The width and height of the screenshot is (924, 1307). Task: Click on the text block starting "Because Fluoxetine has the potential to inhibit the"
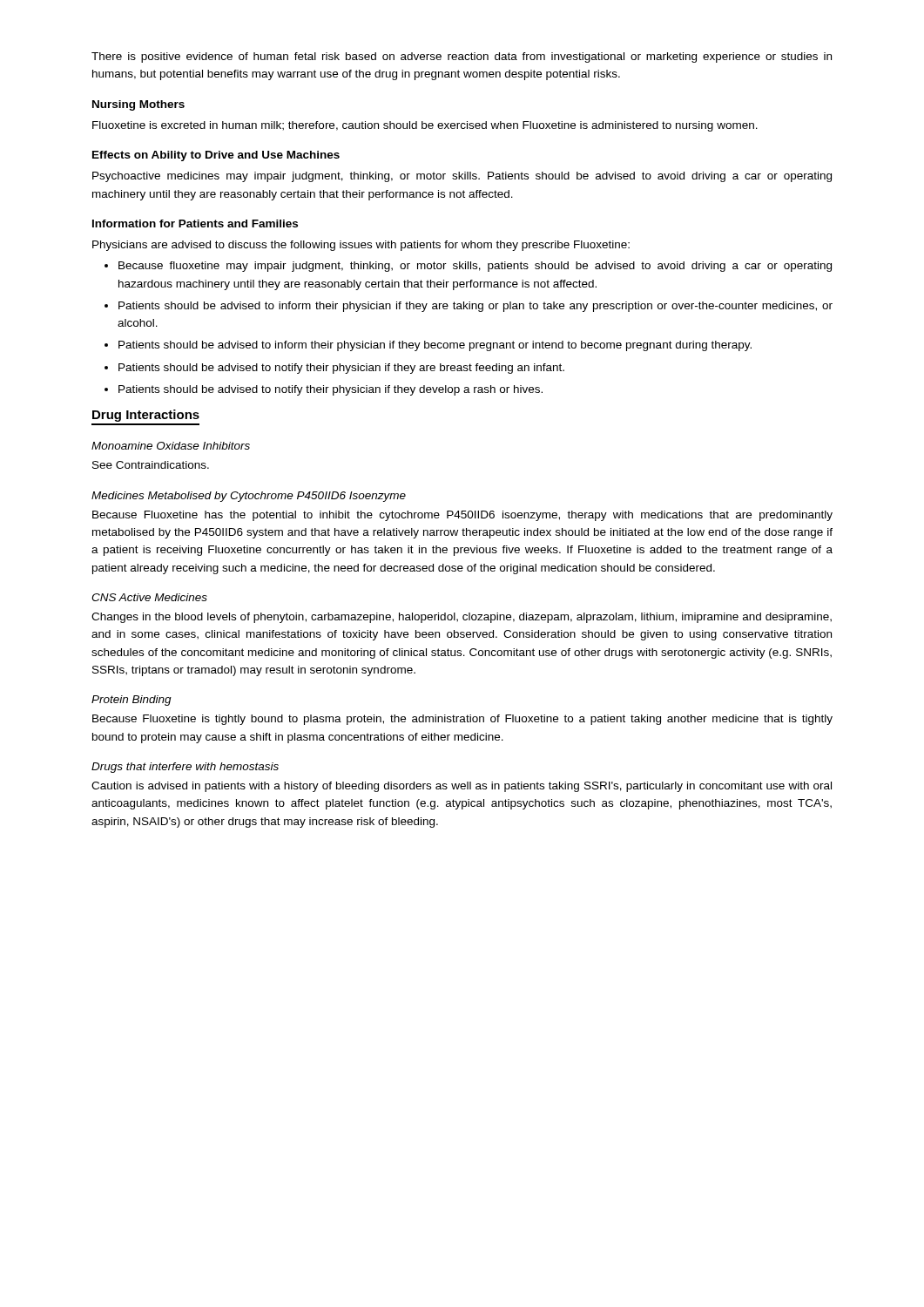(462, 541)
